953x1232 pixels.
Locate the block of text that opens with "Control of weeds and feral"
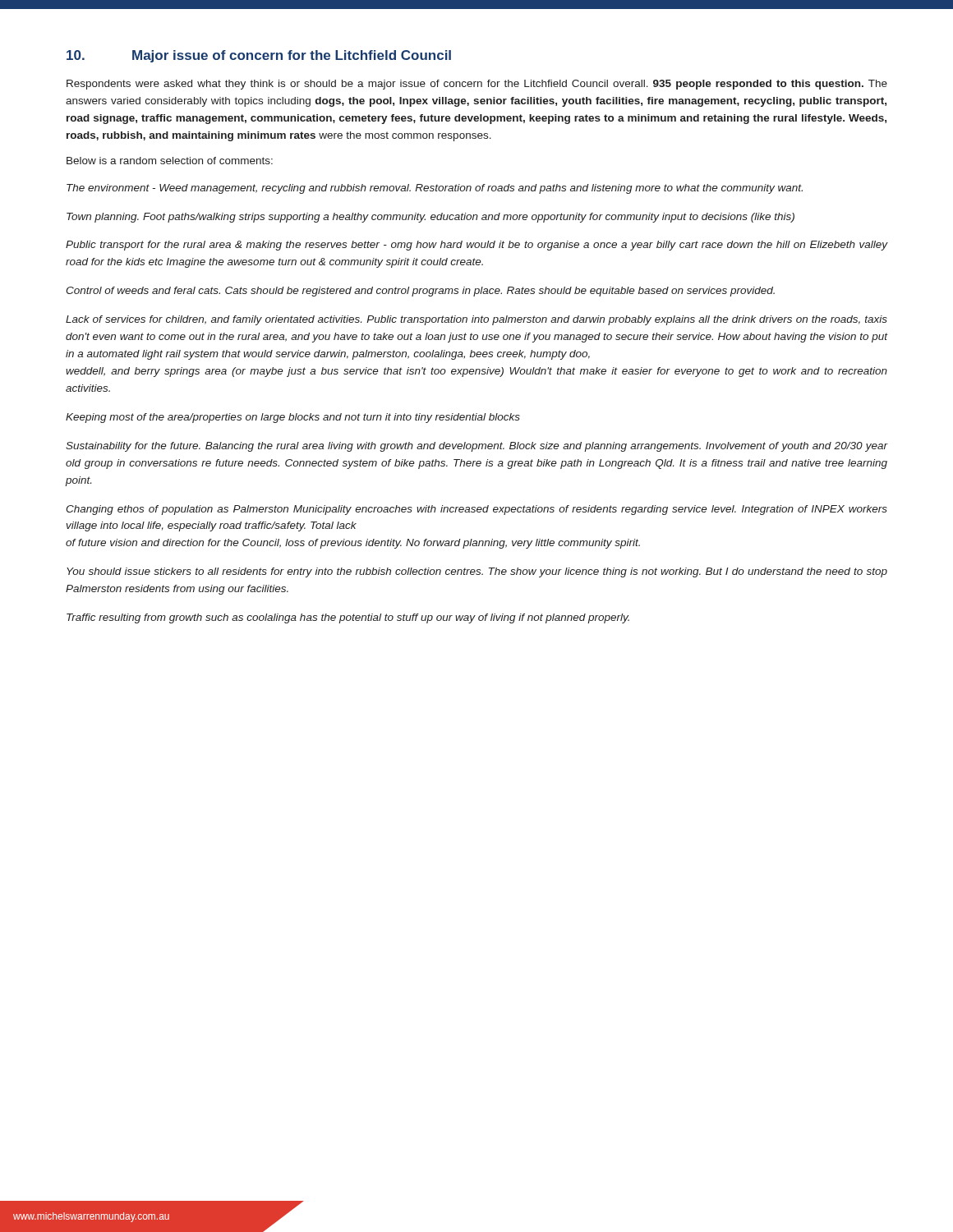point(421,291)
